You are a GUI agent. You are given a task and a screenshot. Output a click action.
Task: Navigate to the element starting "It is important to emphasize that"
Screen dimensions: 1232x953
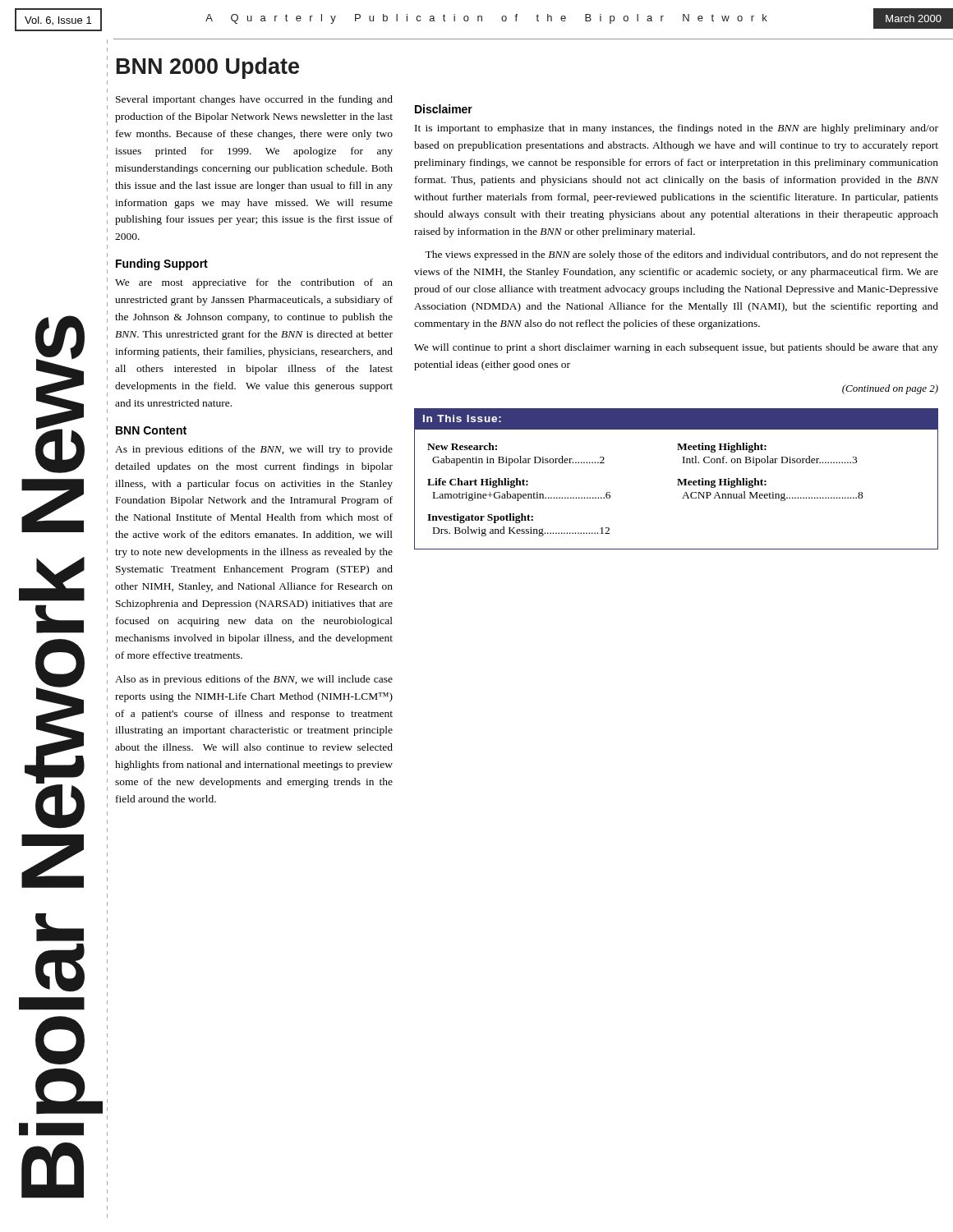point(676,258)
